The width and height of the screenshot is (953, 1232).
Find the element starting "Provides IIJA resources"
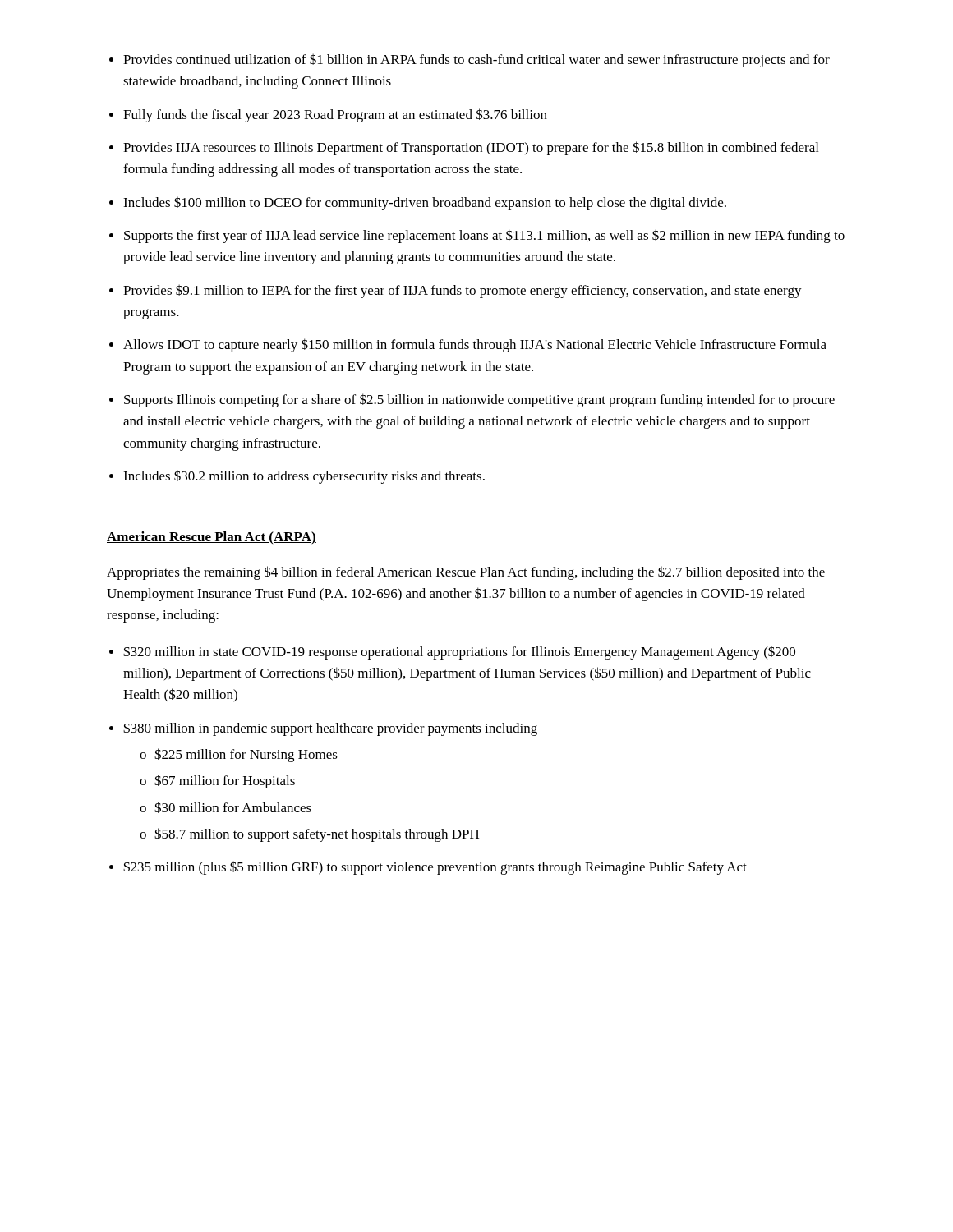coord(485,159)
